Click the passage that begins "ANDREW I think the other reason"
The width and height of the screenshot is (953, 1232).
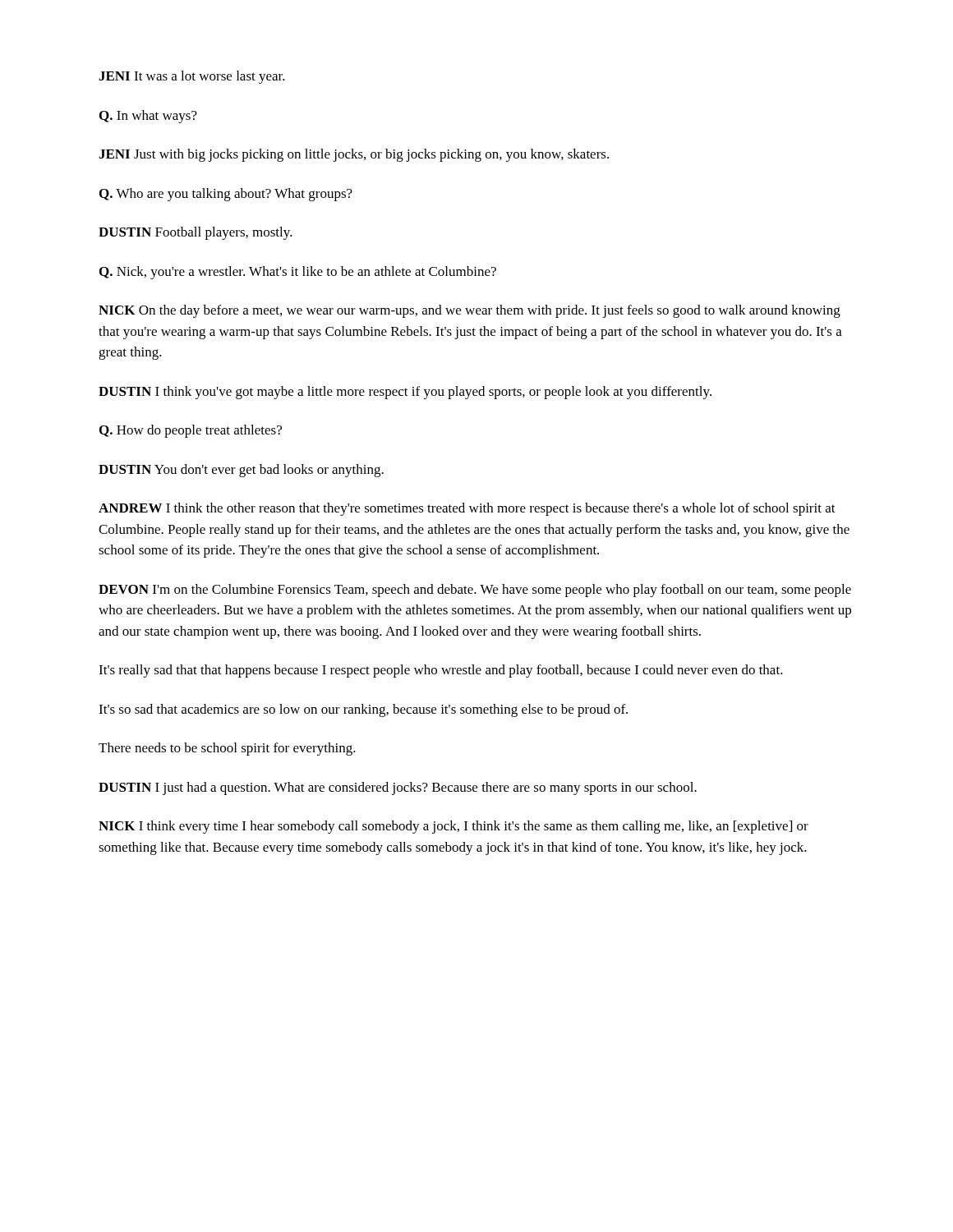tap(474, 529)
